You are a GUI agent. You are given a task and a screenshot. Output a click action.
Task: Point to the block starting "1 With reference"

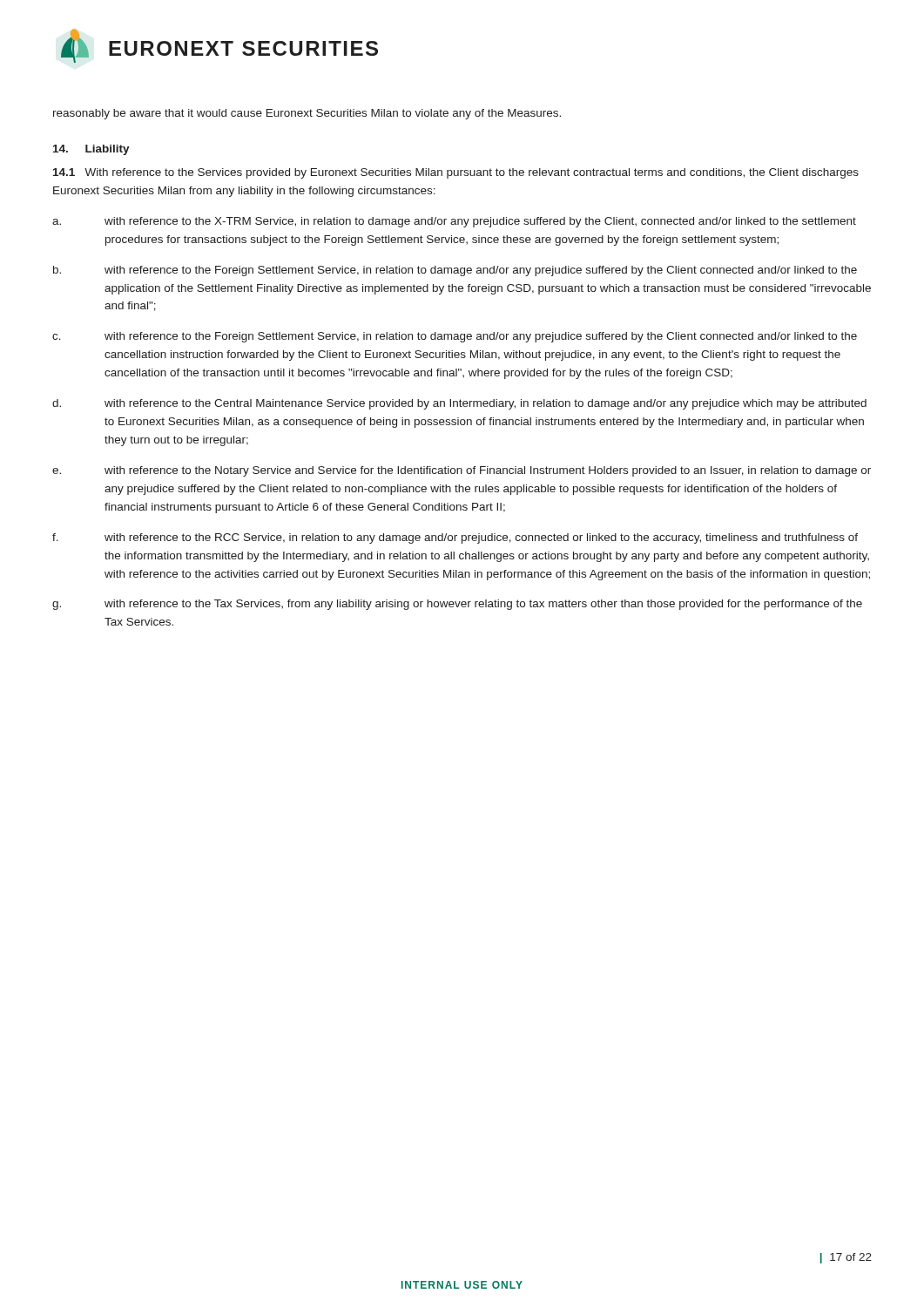[455, 181]
